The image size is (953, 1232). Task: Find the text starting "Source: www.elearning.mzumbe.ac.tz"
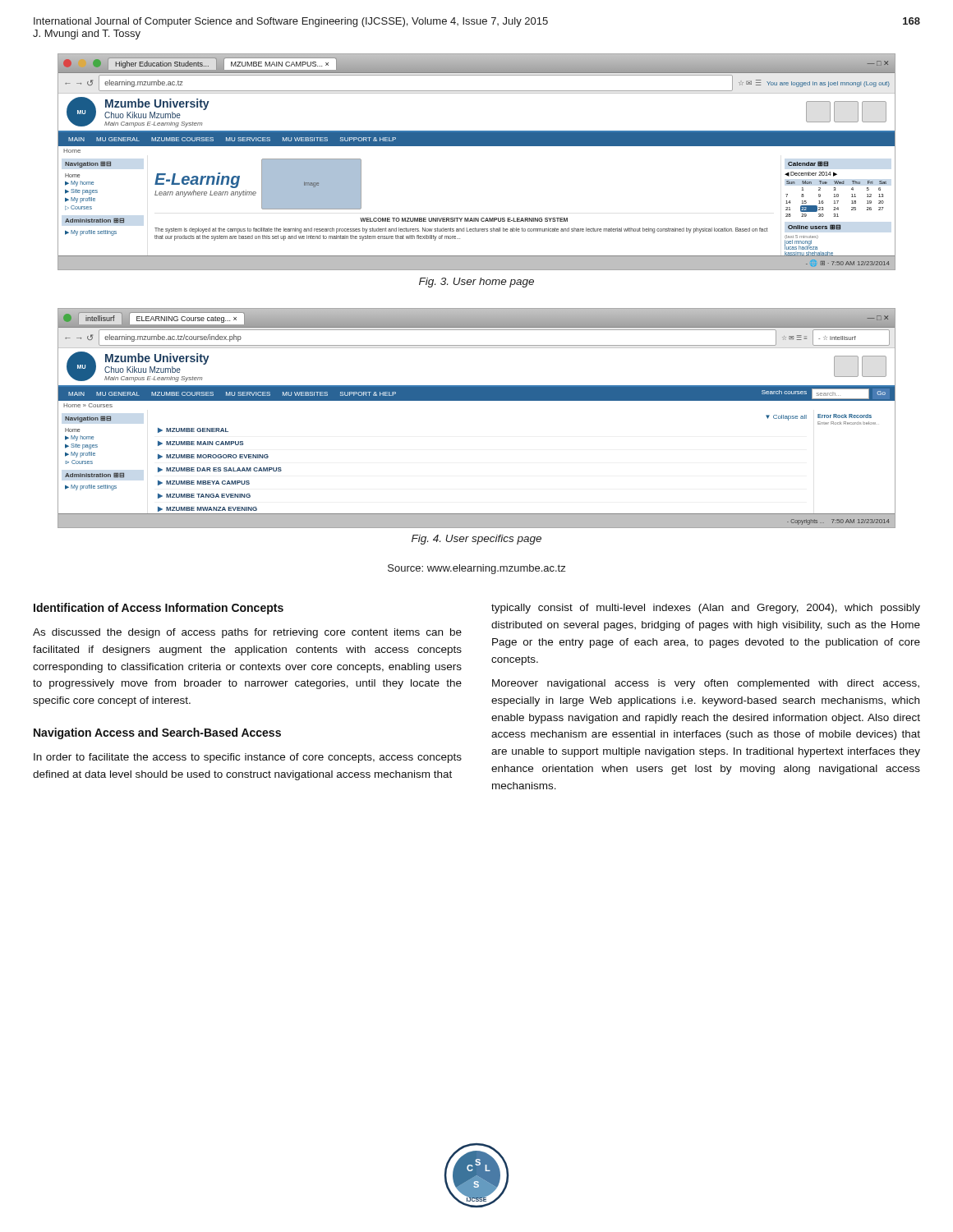(x=476, y=568)
